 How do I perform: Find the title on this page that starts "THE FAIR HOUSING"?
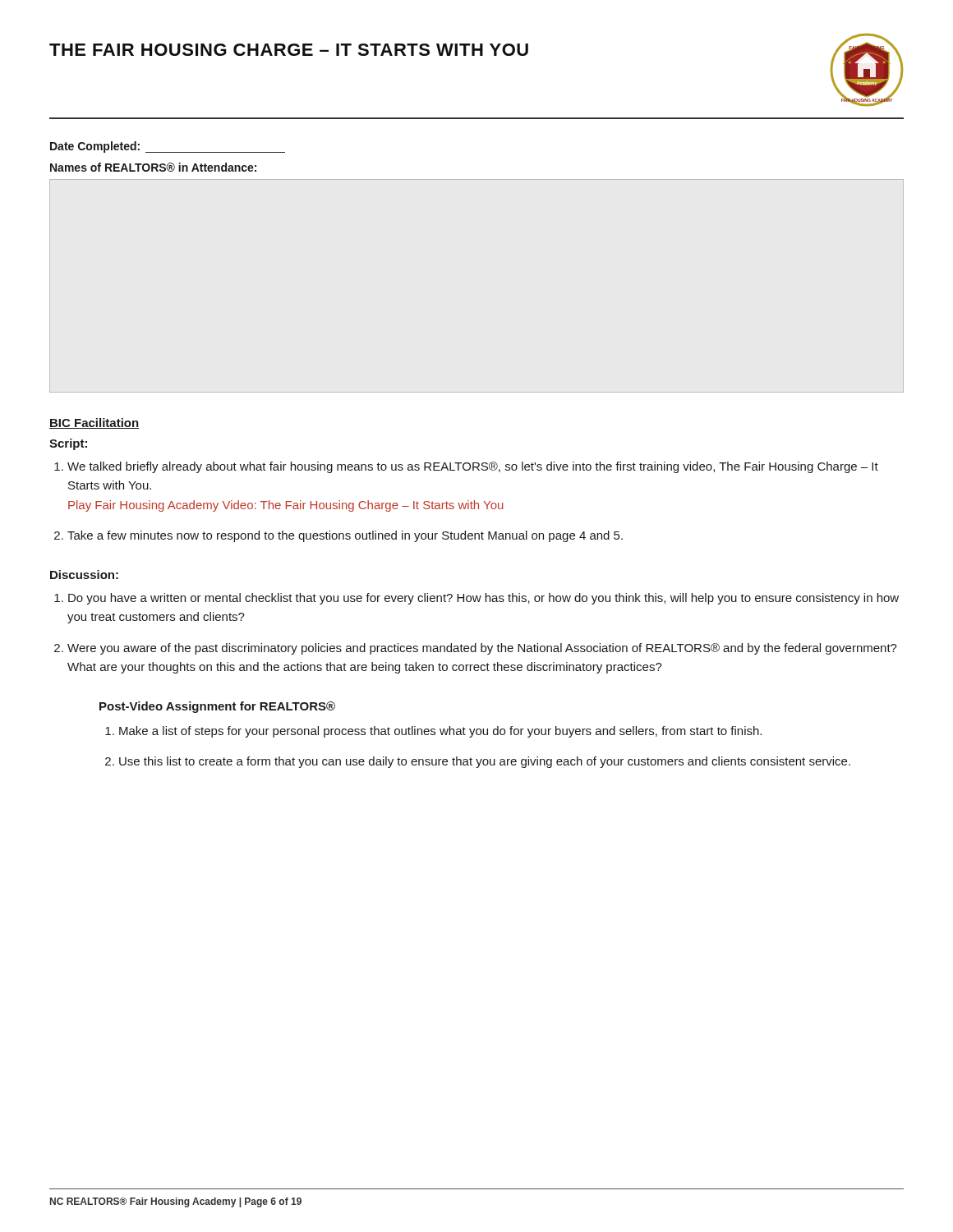tap(289, 50)
